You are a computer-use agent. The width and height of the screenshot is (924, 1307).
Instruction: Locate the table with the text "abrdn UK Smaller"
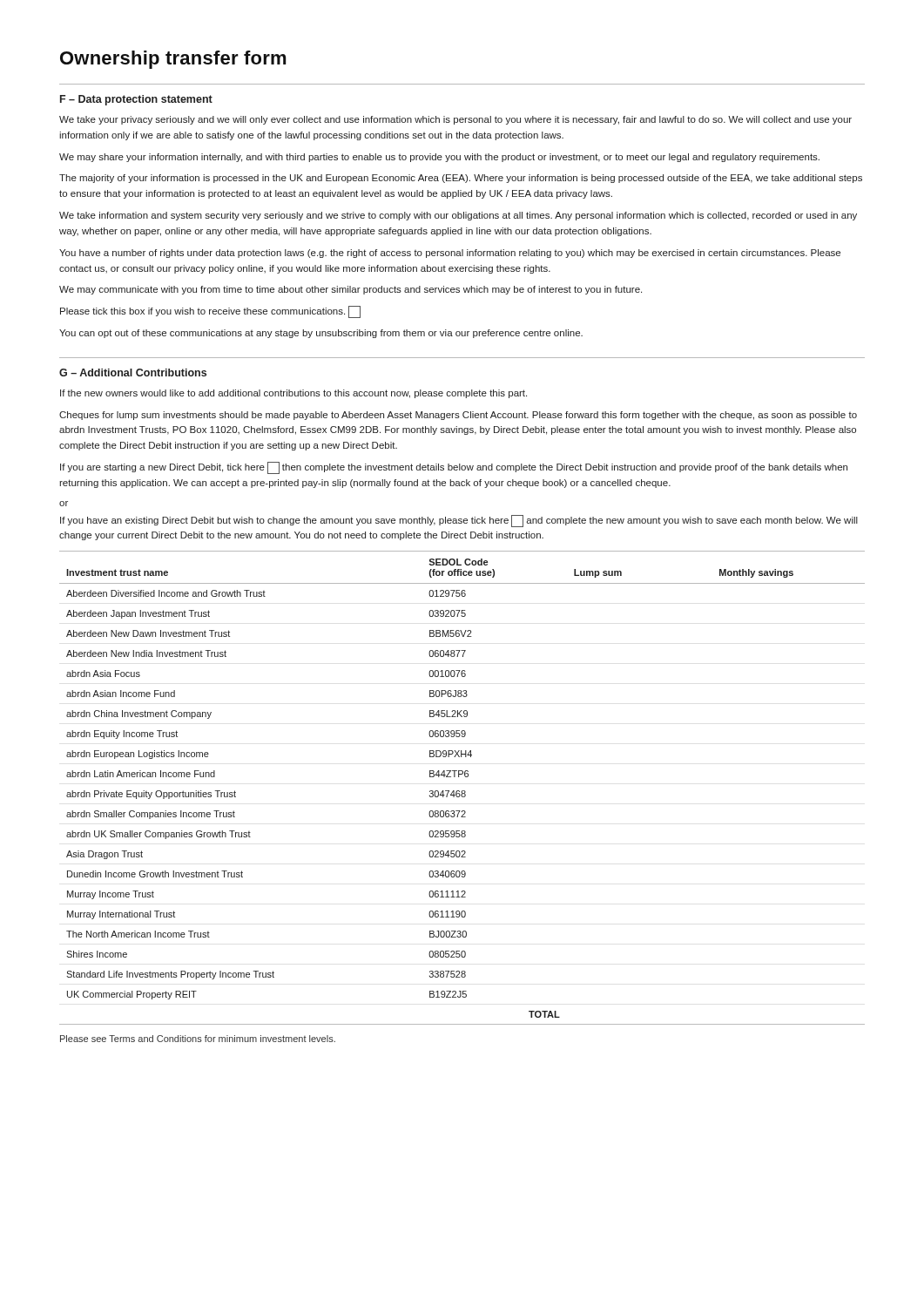(x=462, y=788)
